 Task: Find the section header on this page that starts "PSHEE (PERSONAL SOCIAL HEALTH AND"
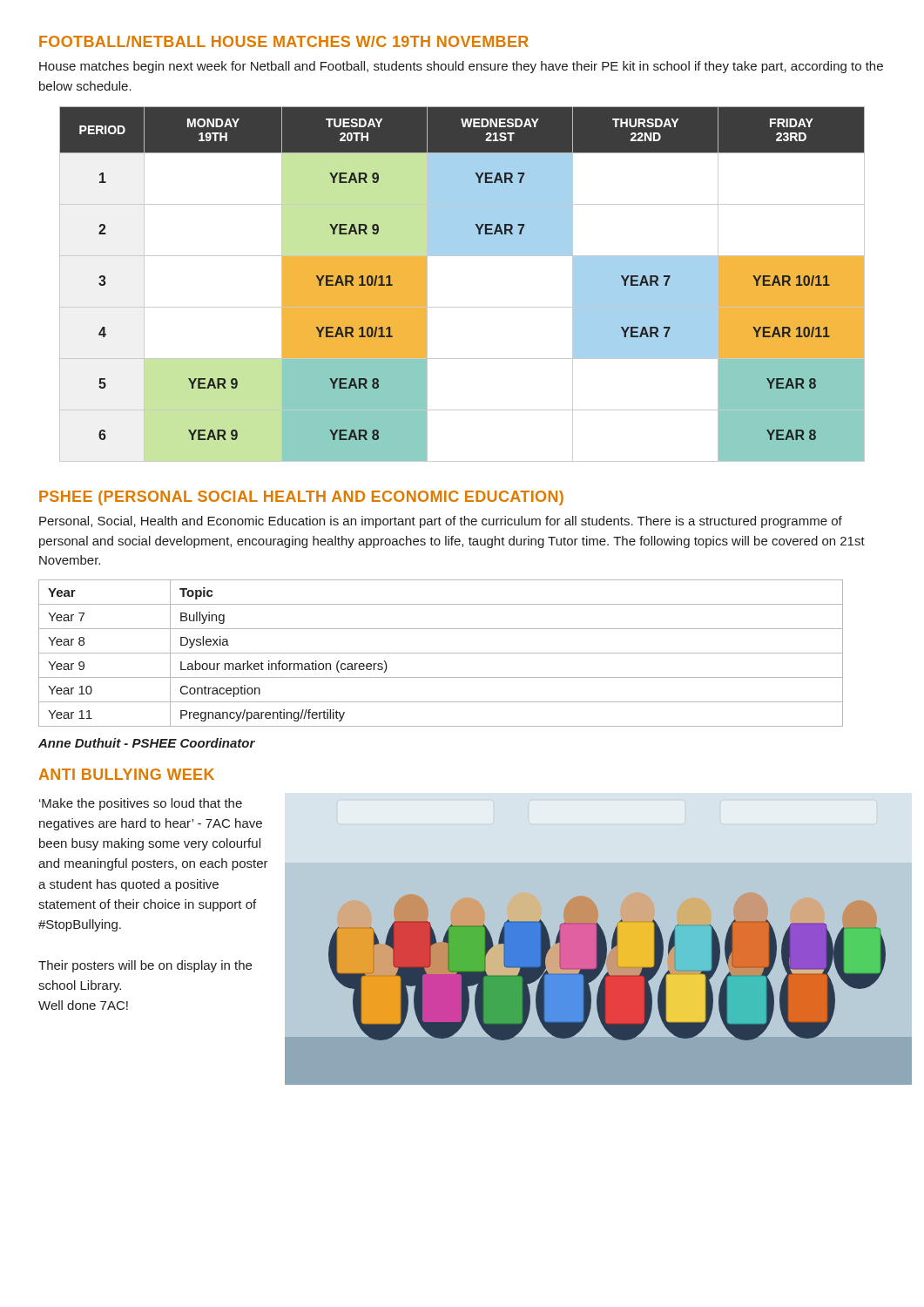coord(301,497)
